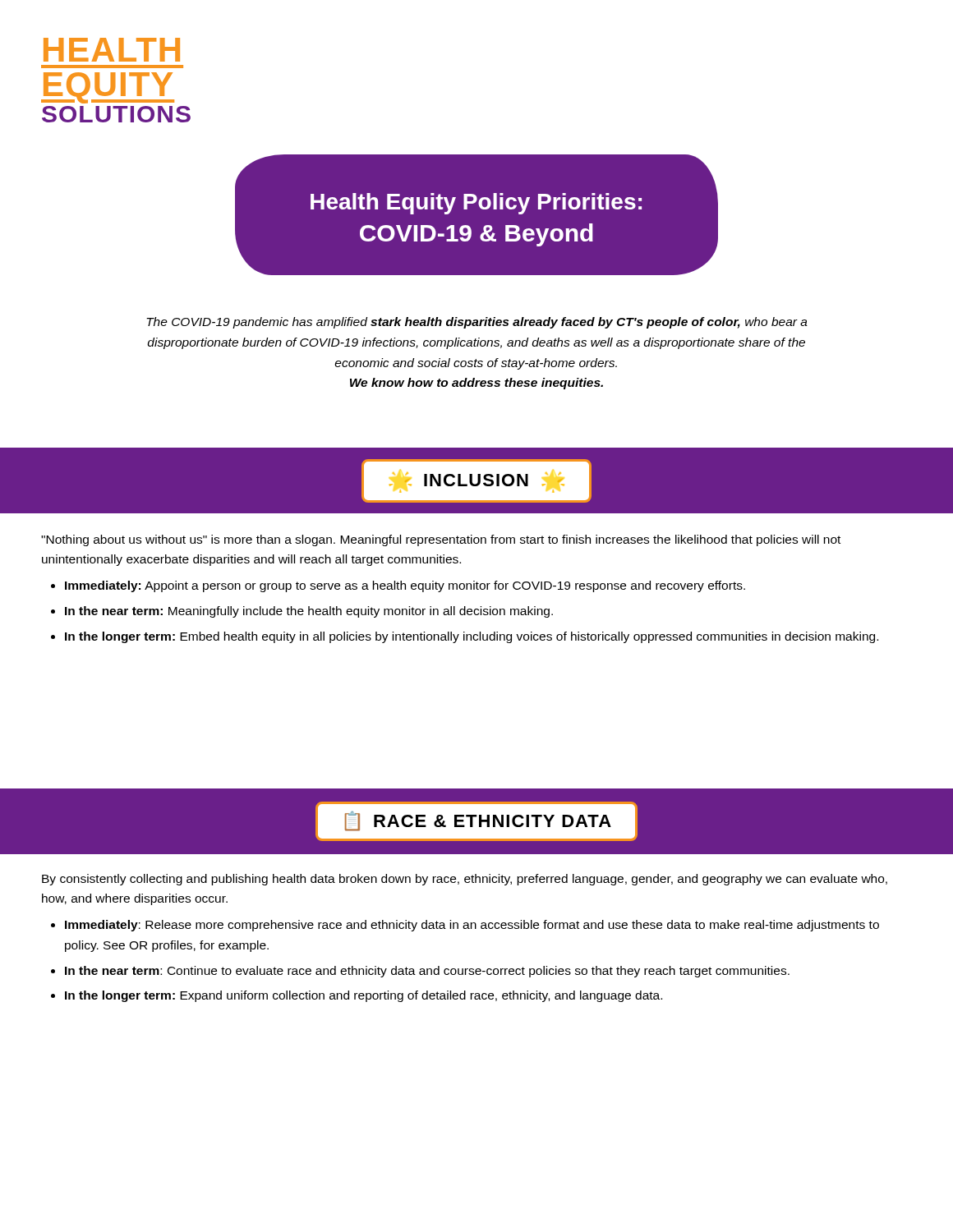
Task: Locate the section header containing "🌟 INCLUSION 🌟"
Action: 476,480
